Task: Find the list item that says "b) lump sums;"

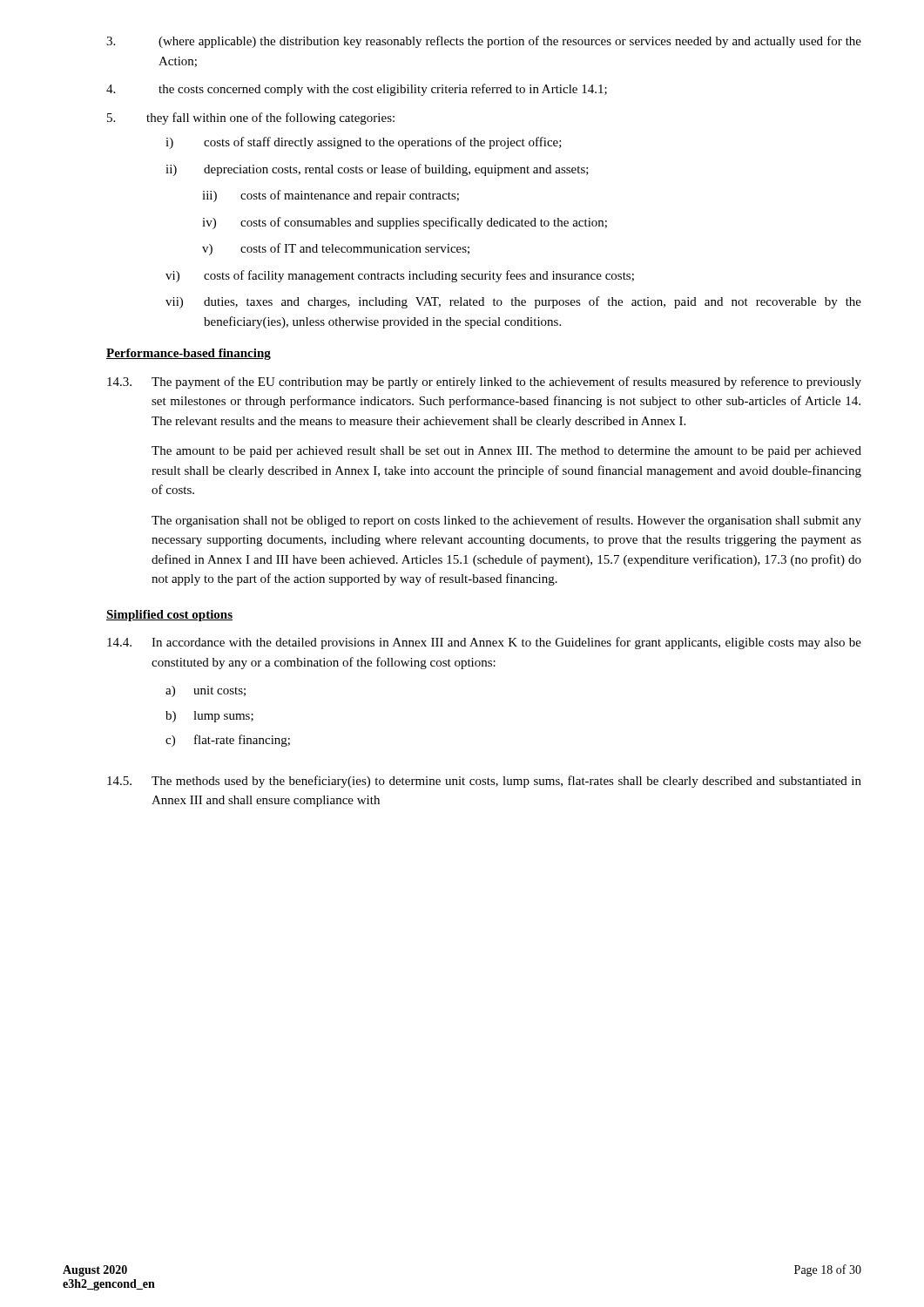Action: click(209, 717)
